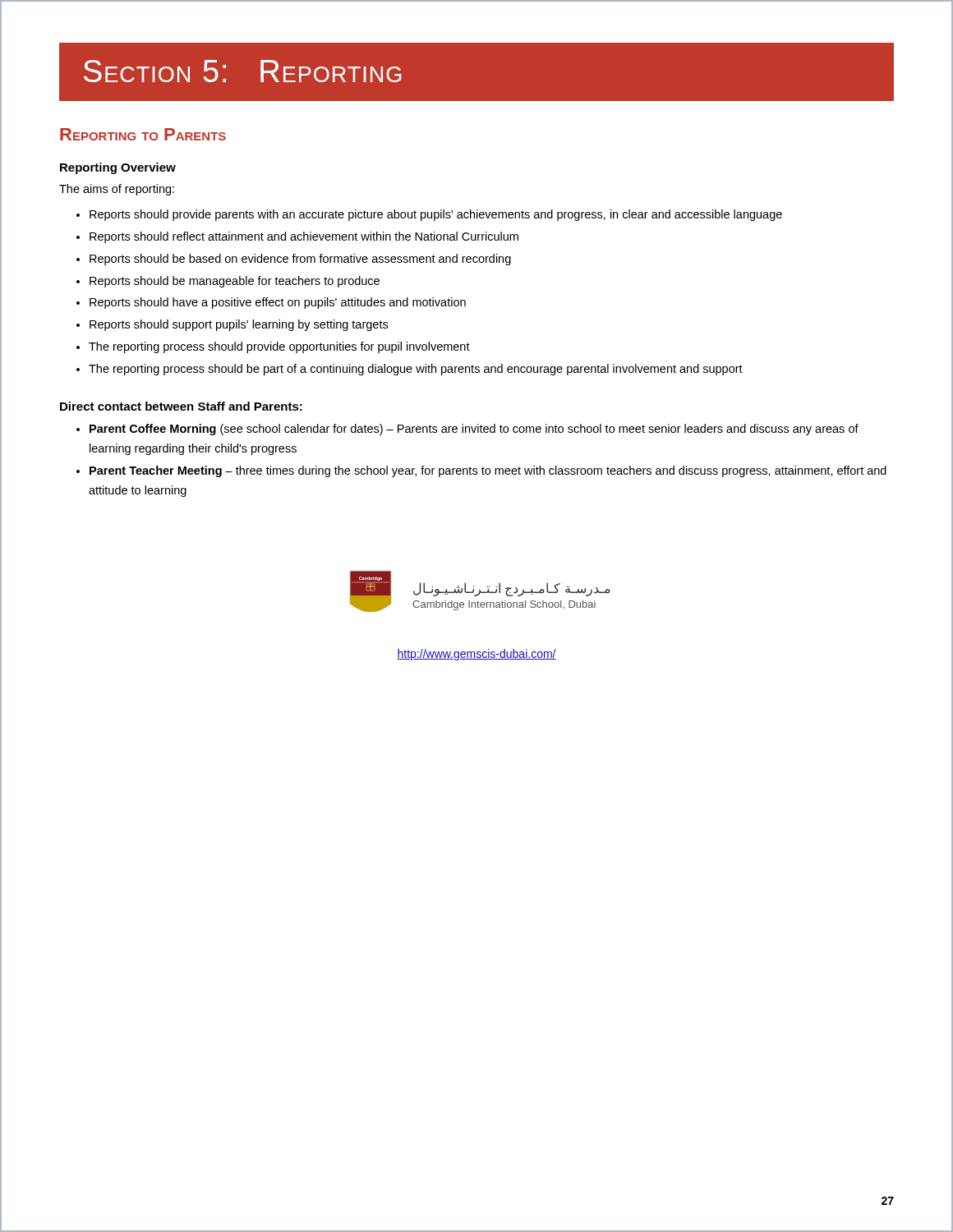Screen dimensions: 1232x953
Task: Locate the list item that says "Reports should reflect attainment and achievement within the"
Action: click(x=476, y=237)
